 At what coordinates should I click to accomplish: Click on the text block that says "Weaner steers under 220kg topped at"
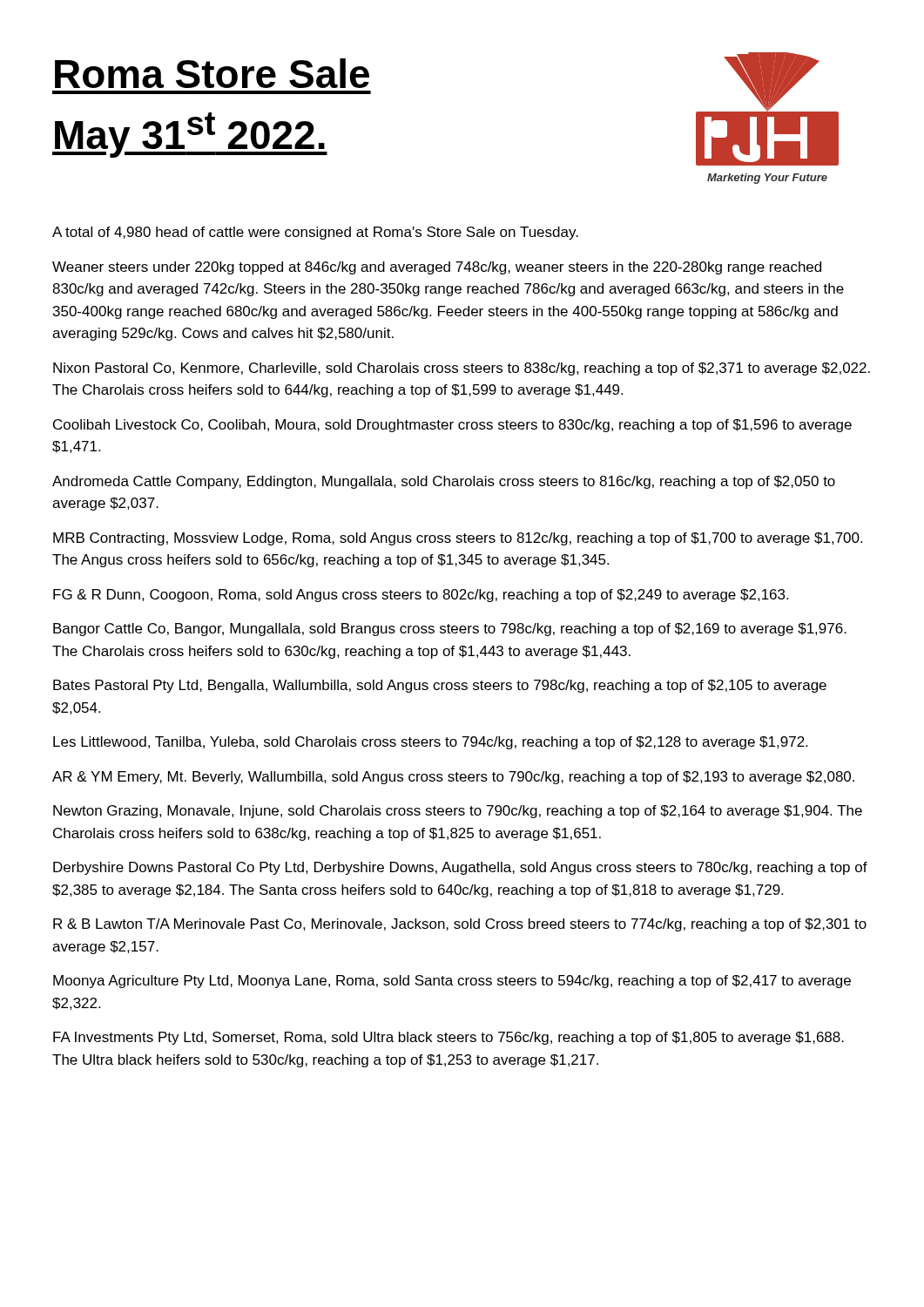pyautogui.click(x=462, y=300)
